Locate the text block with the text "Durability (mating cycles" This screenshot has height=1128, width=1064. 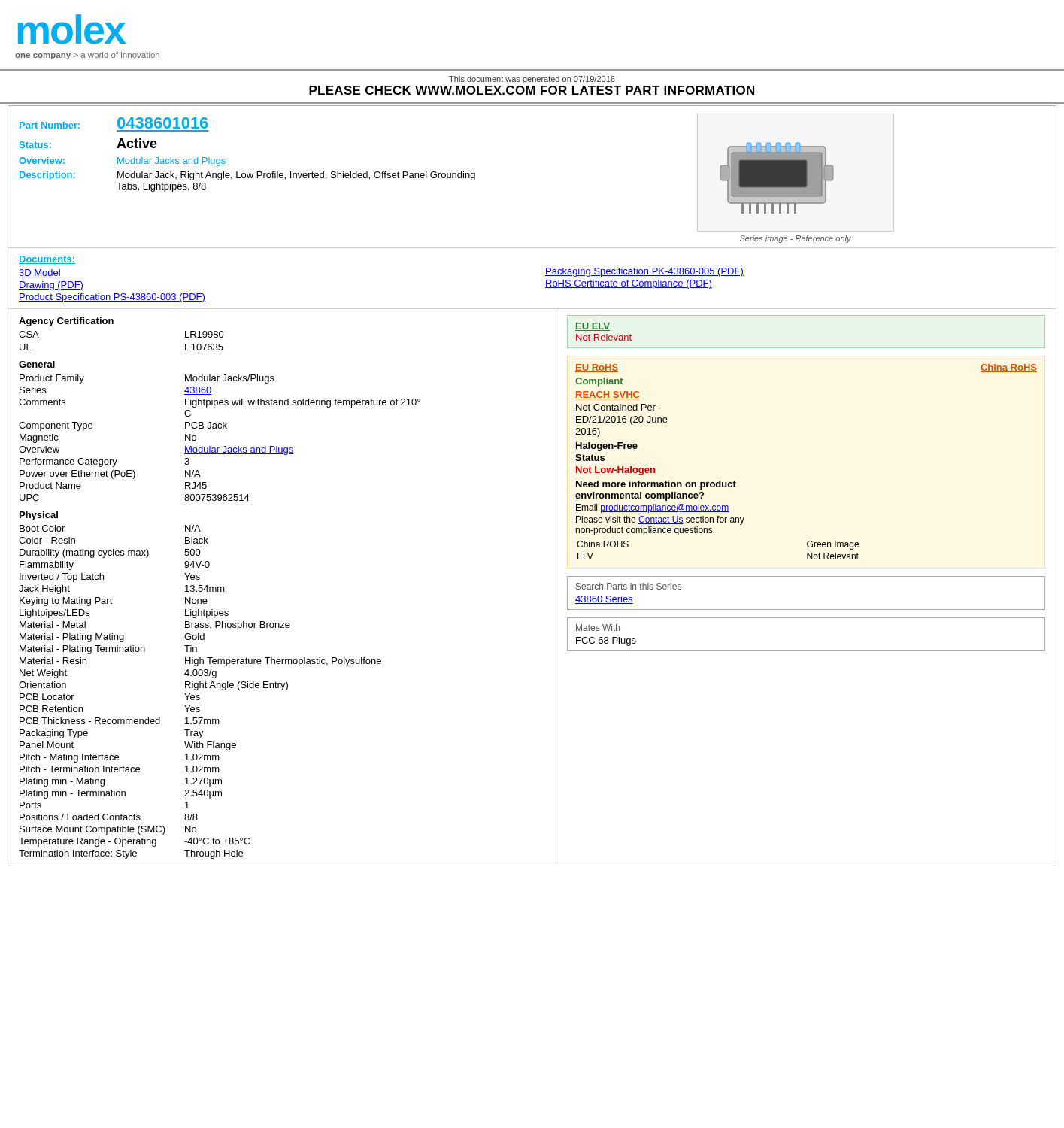pos(110,552)
